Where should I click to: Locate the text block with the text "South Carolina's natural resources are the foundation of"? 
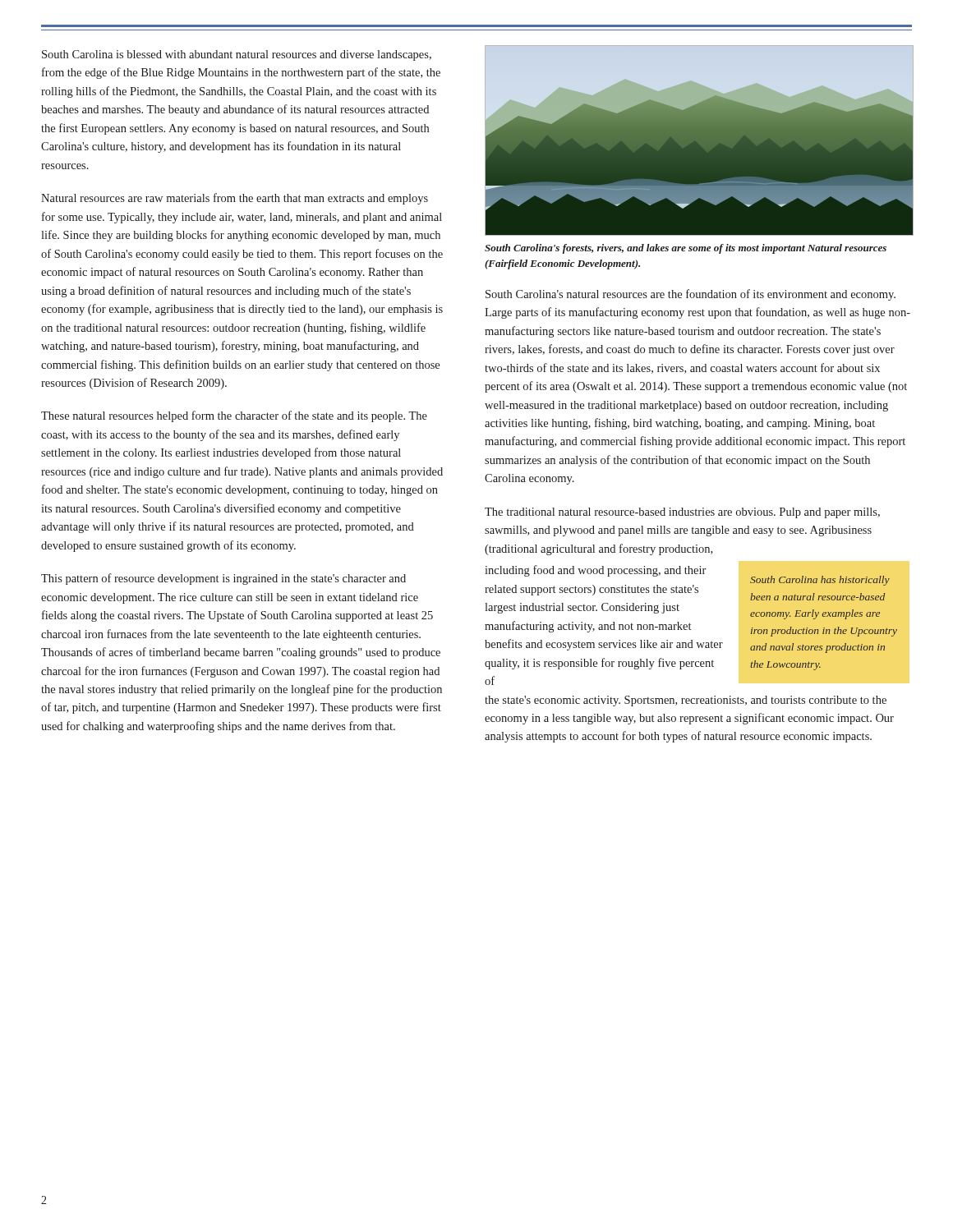click(x=698, y=386)
